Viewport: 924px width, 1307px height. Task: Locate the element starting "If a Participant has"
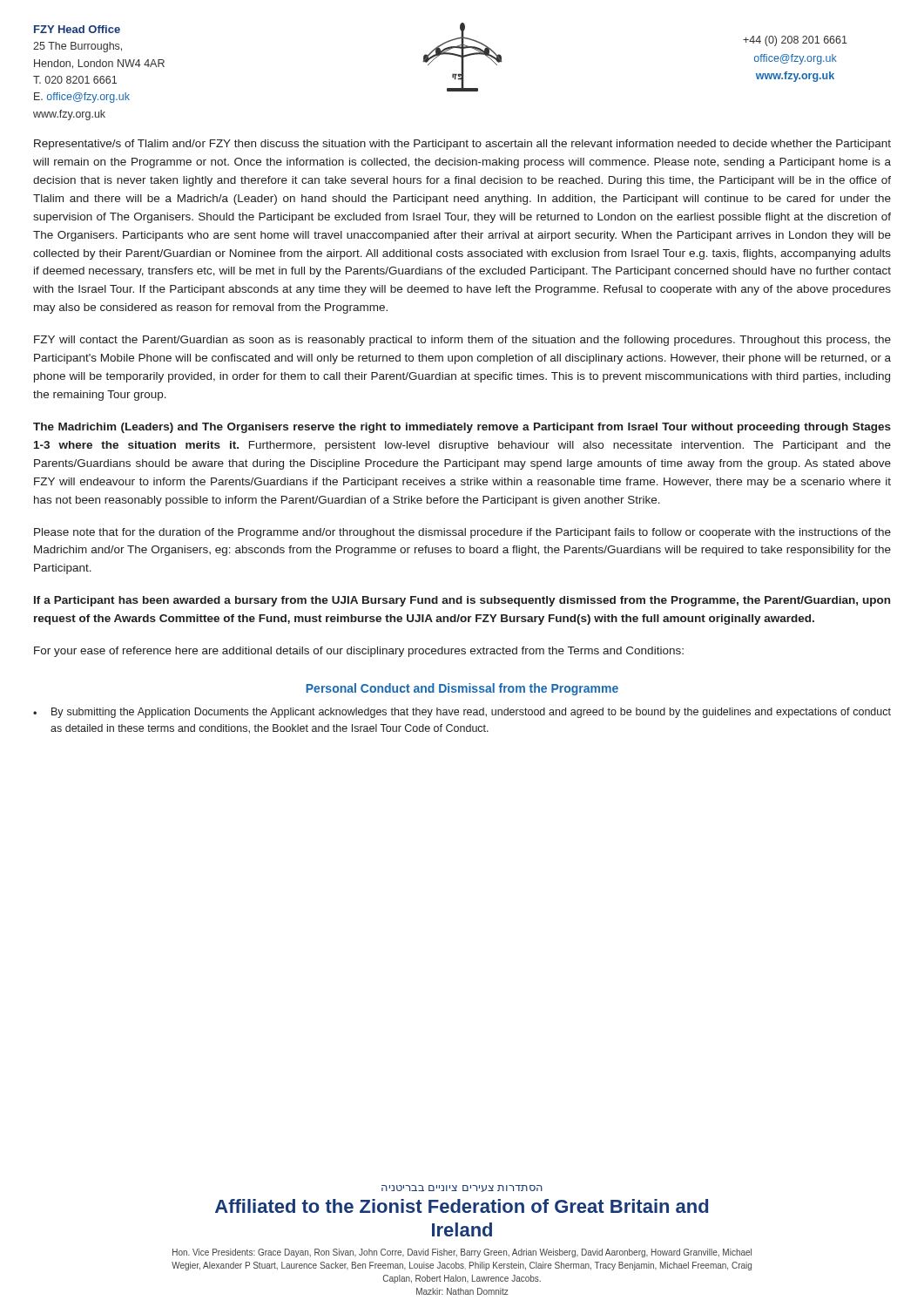point(462,609)
